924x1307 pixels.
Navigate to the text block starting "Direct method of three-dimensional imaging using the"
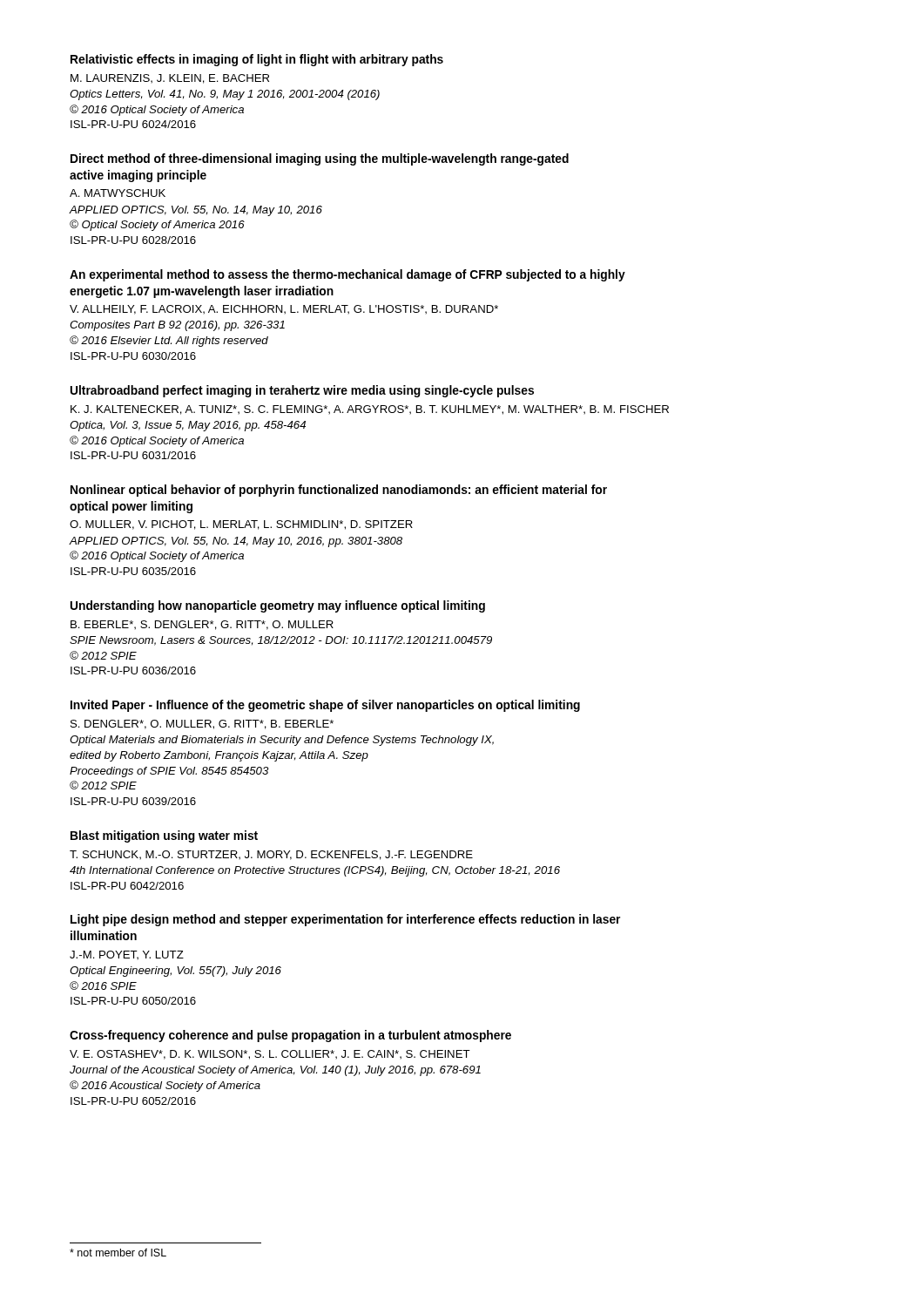point(320,159)
